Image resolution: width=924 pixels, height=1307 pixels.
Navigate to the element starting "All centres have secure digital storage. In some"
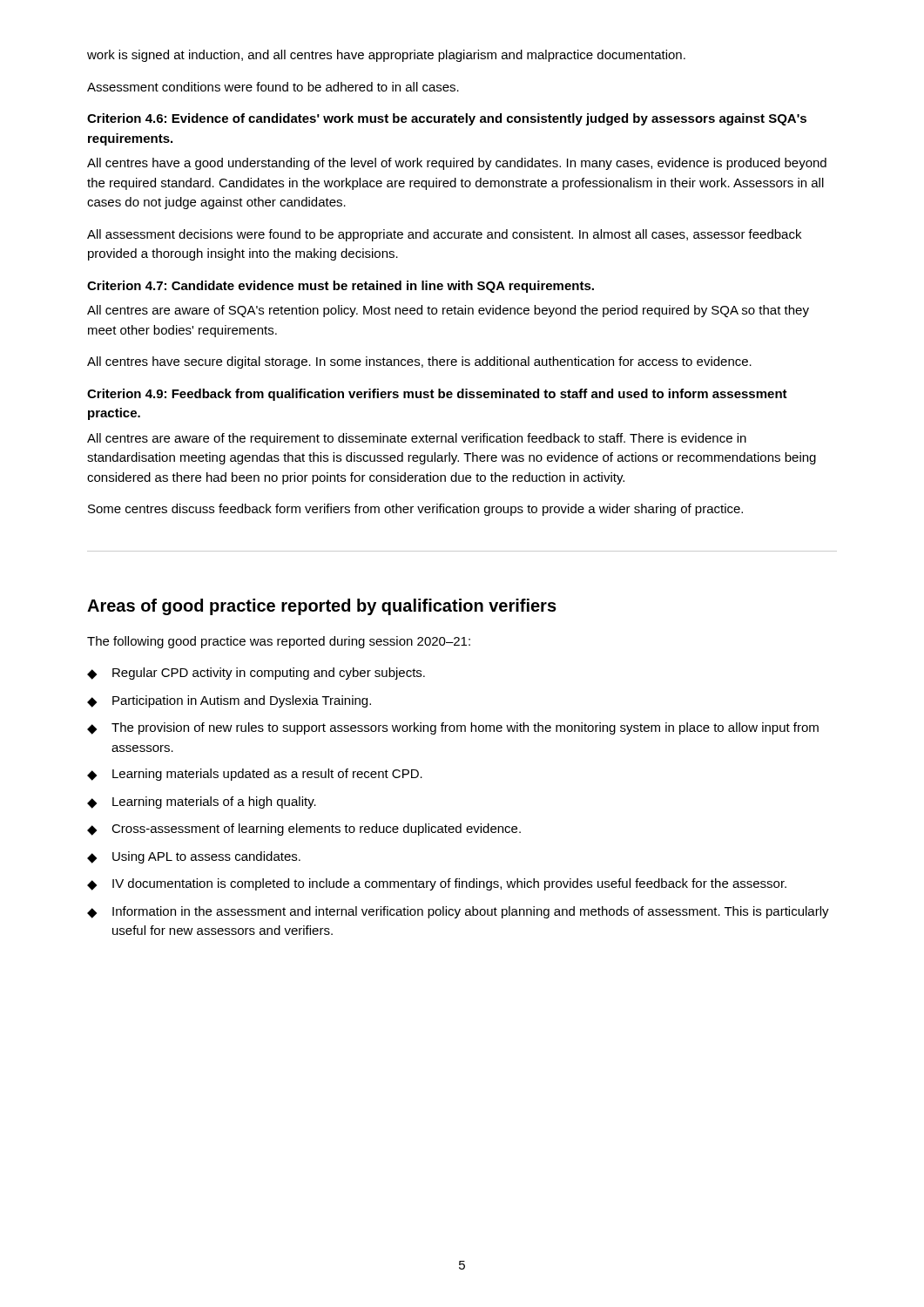click(420, 361)
